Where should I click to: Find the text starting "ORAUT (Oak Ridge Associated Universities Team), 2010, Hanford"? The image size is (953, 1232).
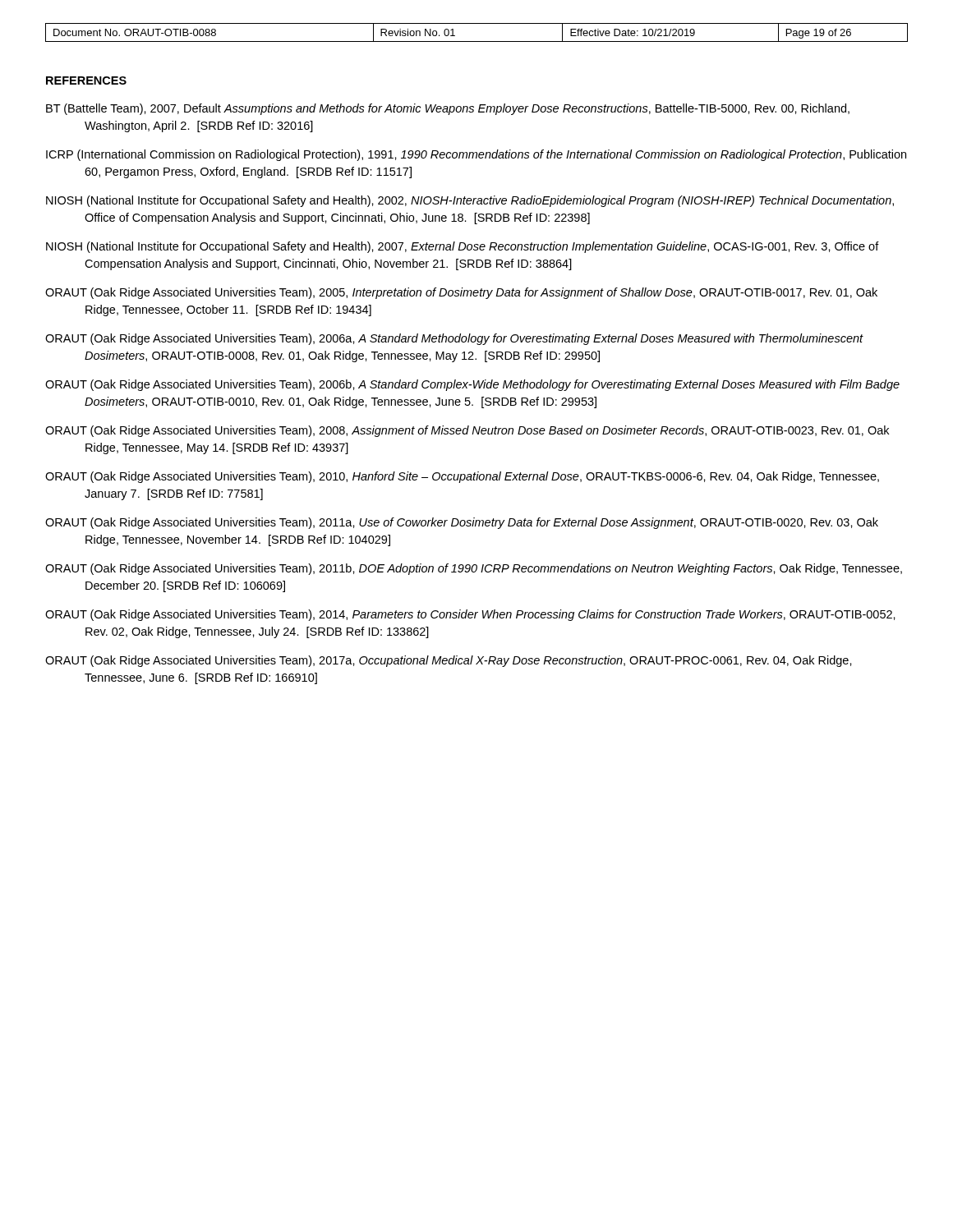tap(463, 485)
